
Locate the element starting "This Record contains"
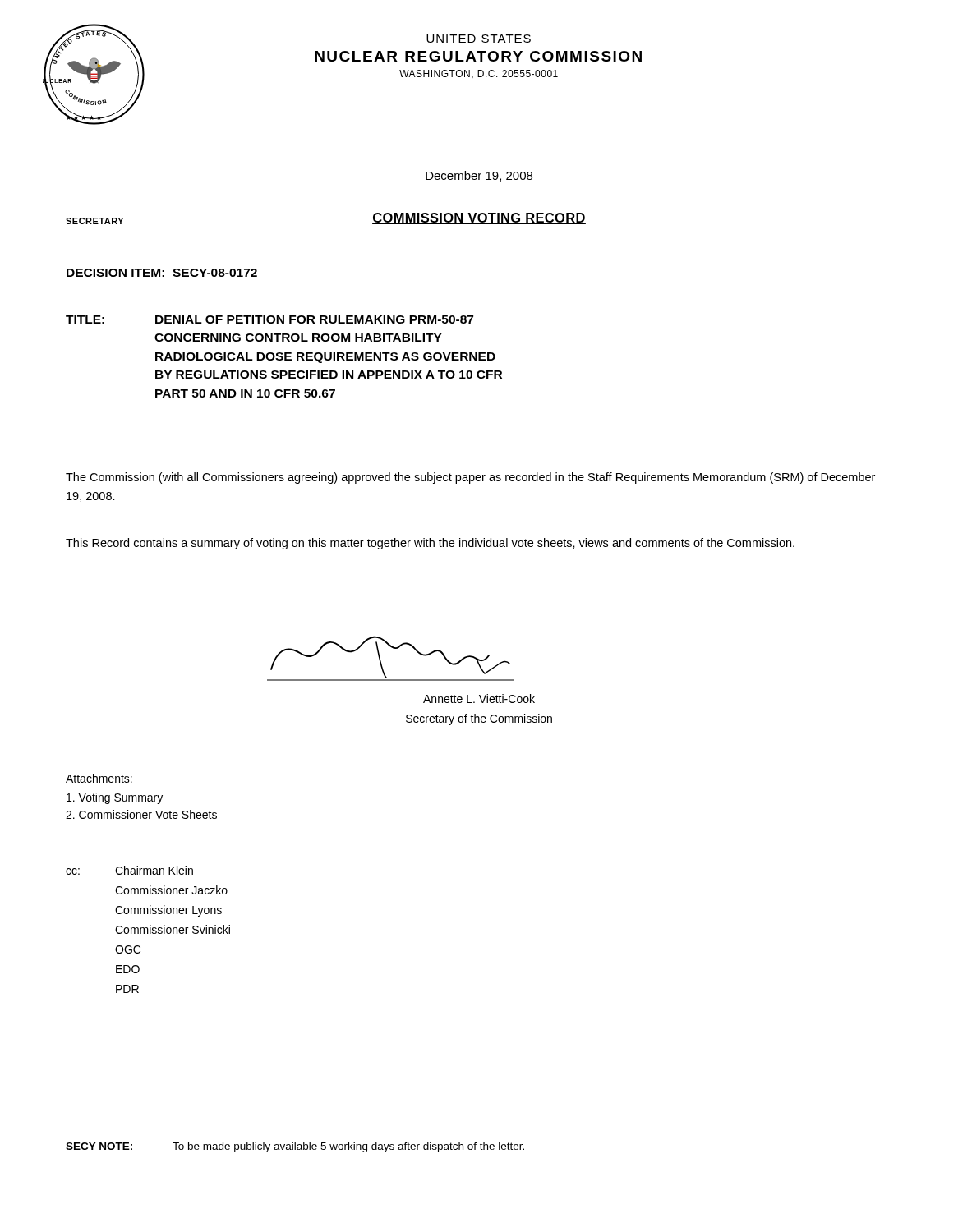[x=431, y=543]
